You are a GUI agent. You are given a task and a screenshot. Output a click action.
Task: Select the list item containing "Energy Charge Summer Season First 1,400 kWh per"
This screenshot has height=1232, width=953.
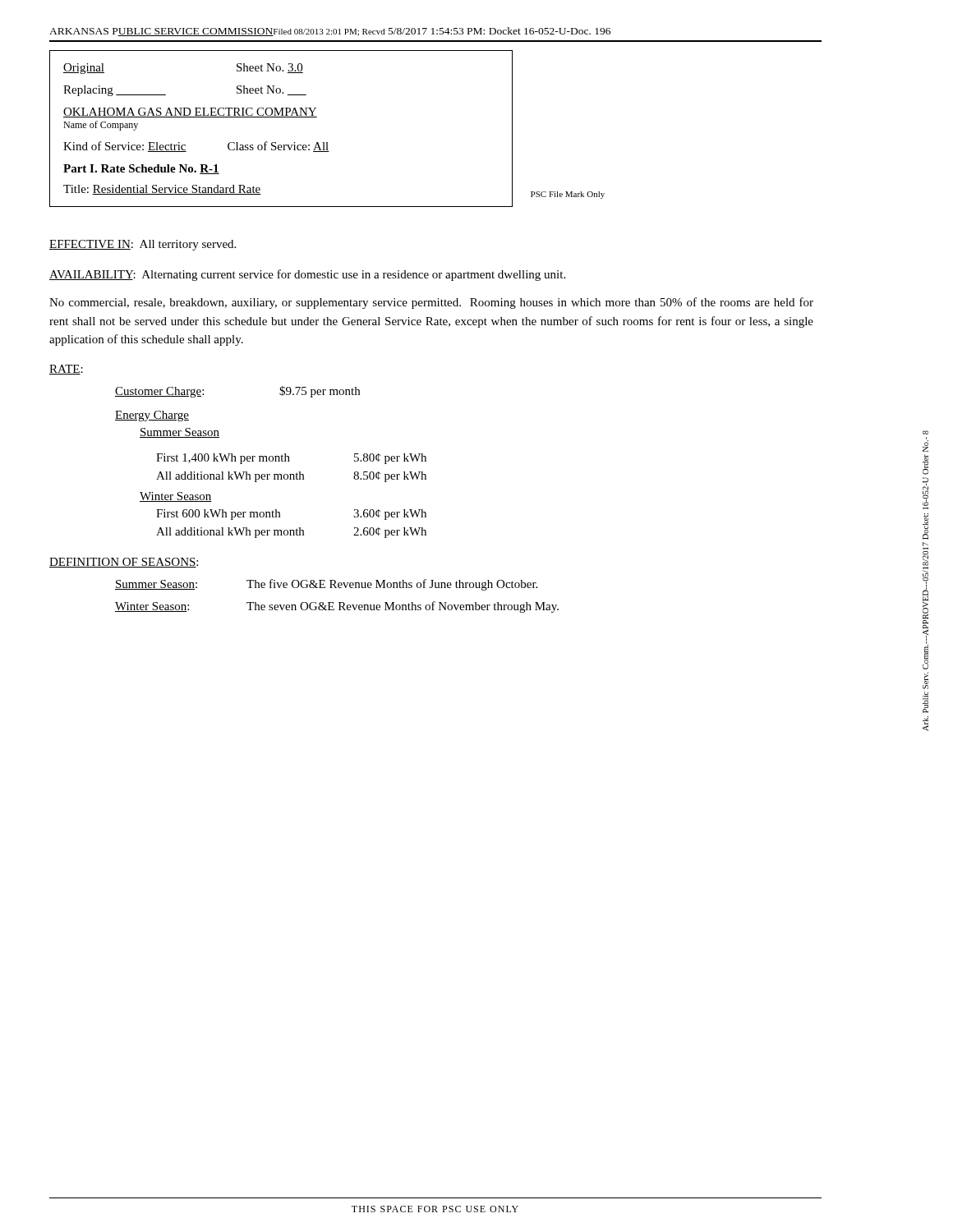pyautogui.click(x=152, y=416)
